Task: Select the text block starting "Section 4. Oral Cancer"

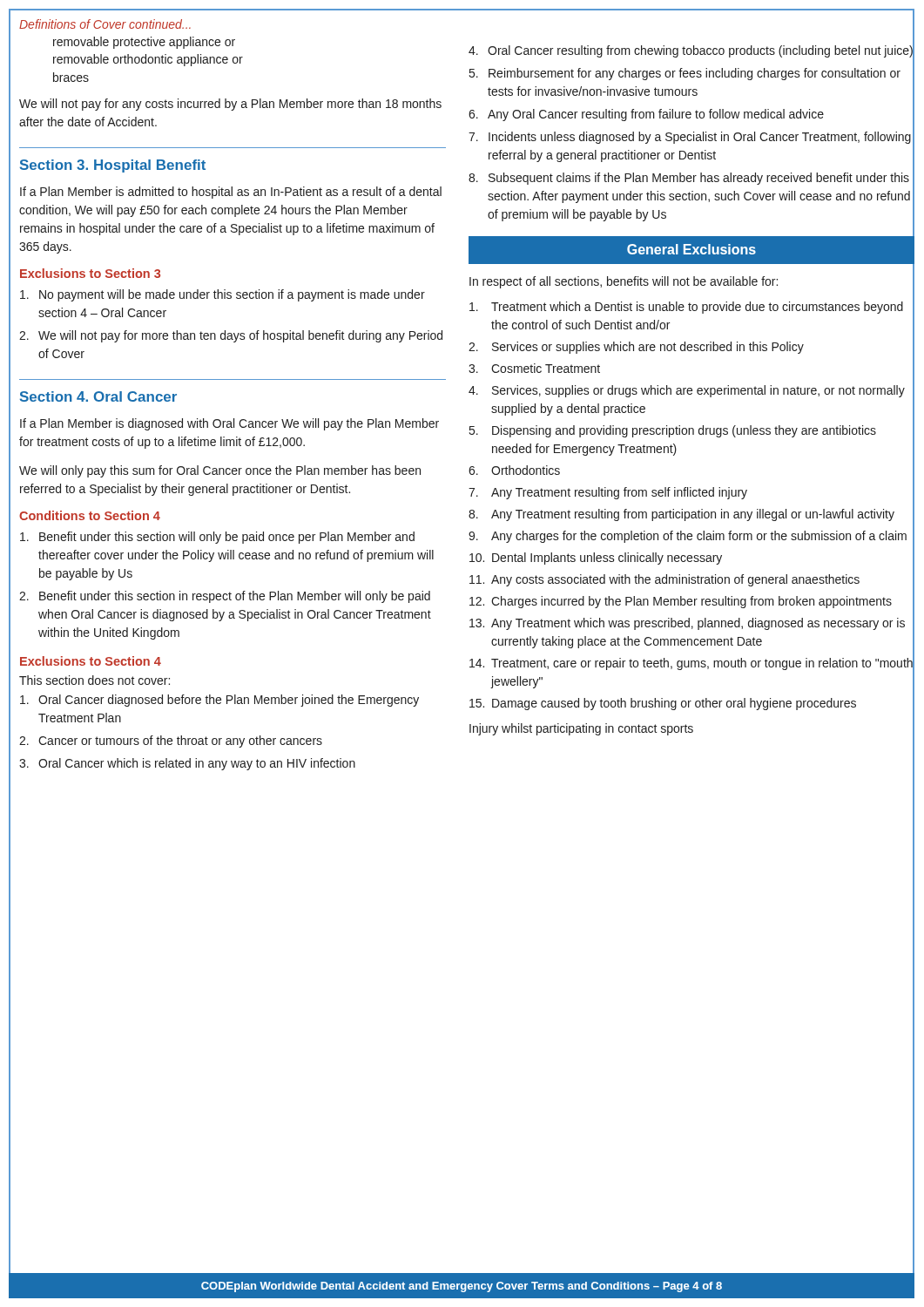Action: click(98, 397)
